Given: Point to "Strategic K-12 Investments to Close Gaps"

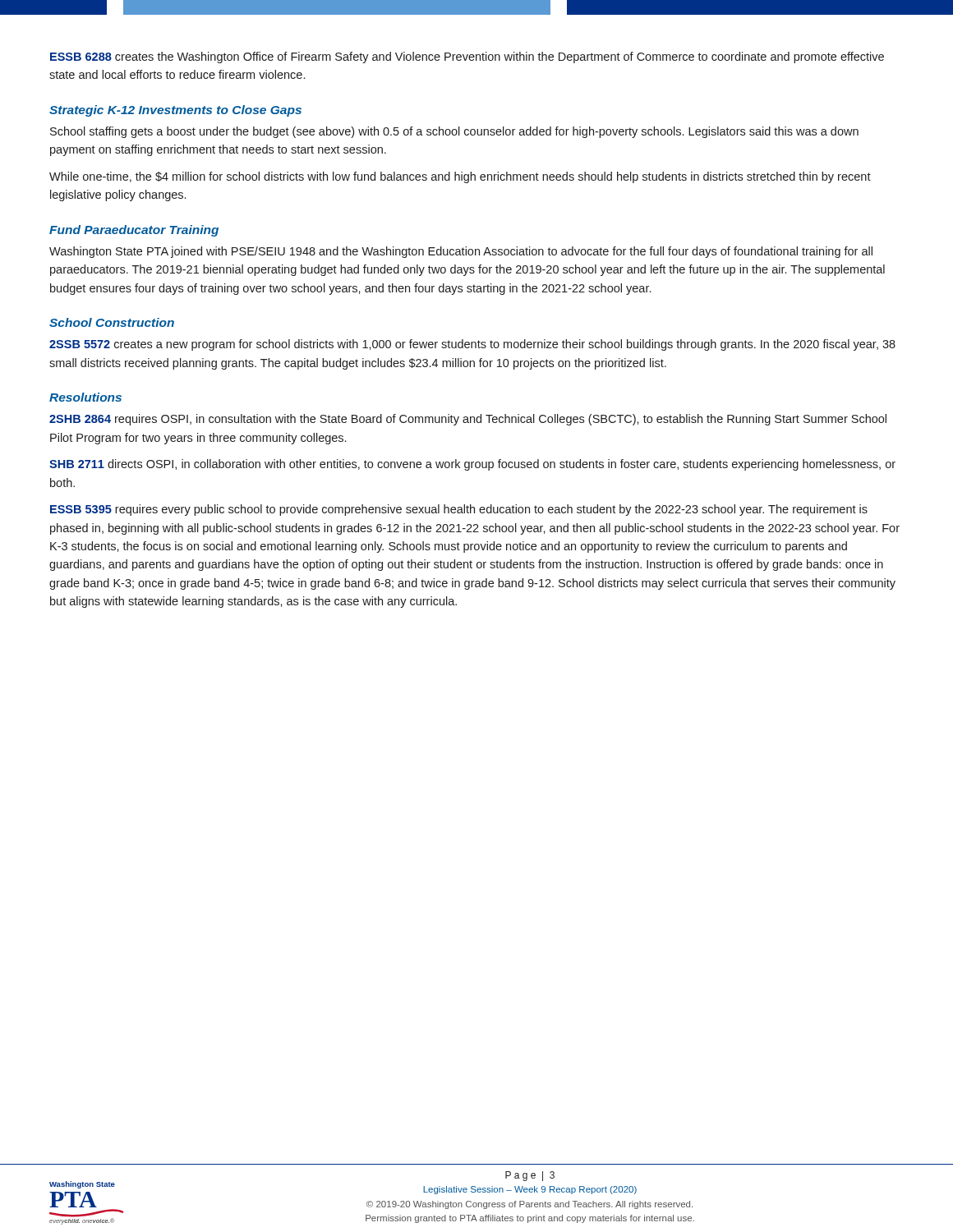Looking at the screenshot, I should [x=176, y=110].
